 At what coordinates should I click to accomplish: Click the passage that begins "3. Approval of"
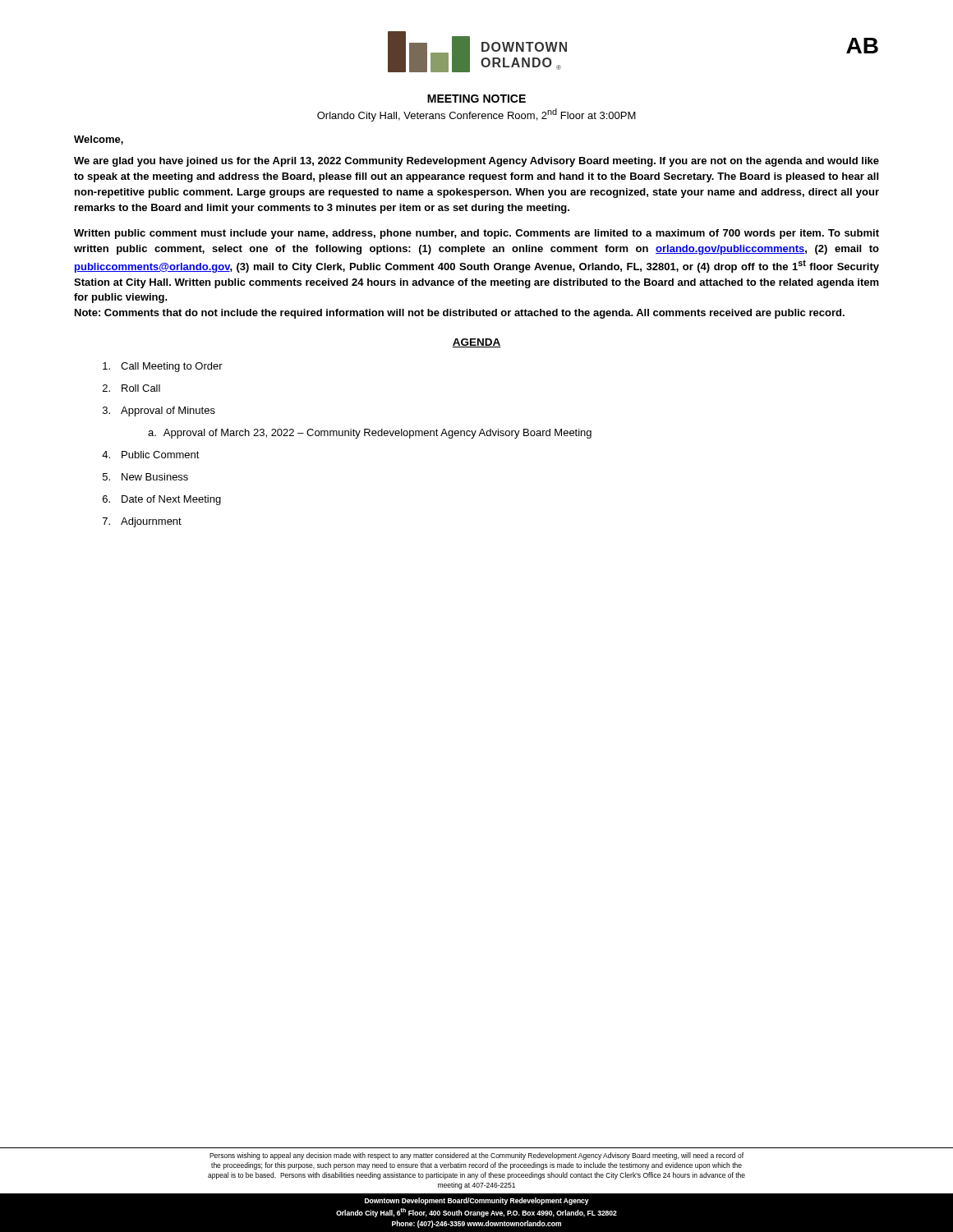tap(145, 410)
